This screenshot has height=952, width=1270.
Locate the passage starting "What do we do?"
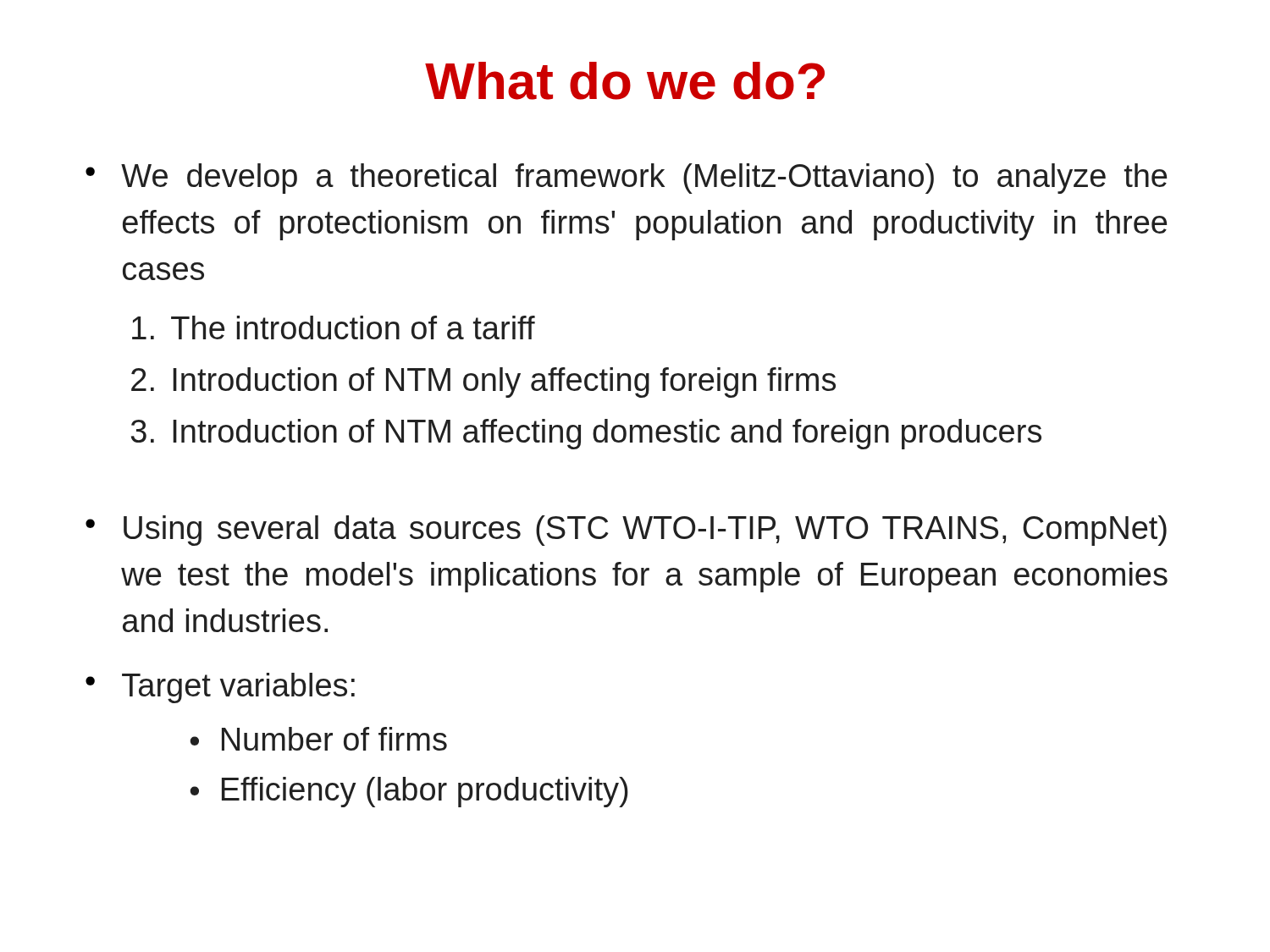[x=627, y=81]
